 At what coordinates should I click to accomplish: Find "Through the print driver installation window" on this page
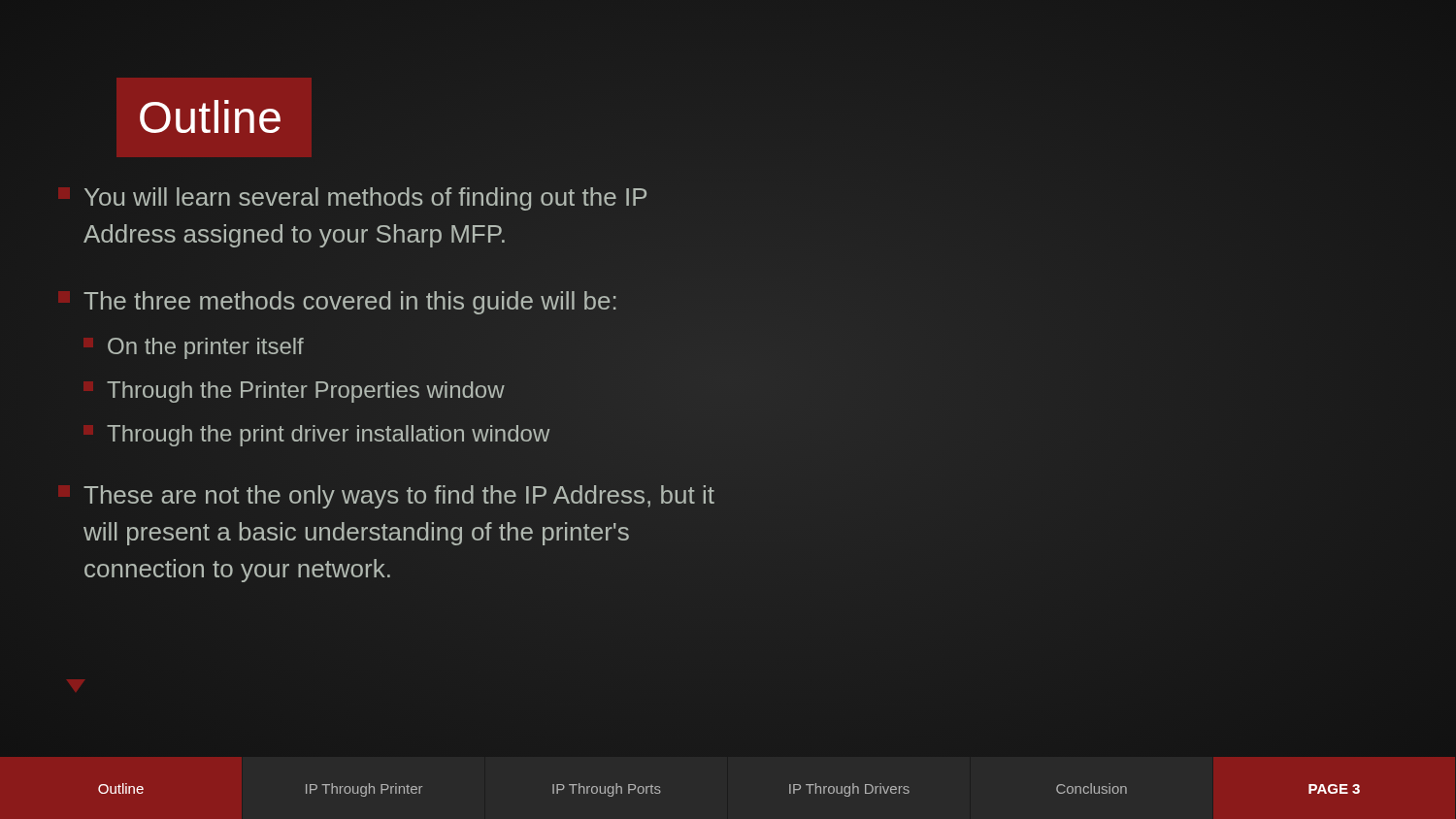317,434
